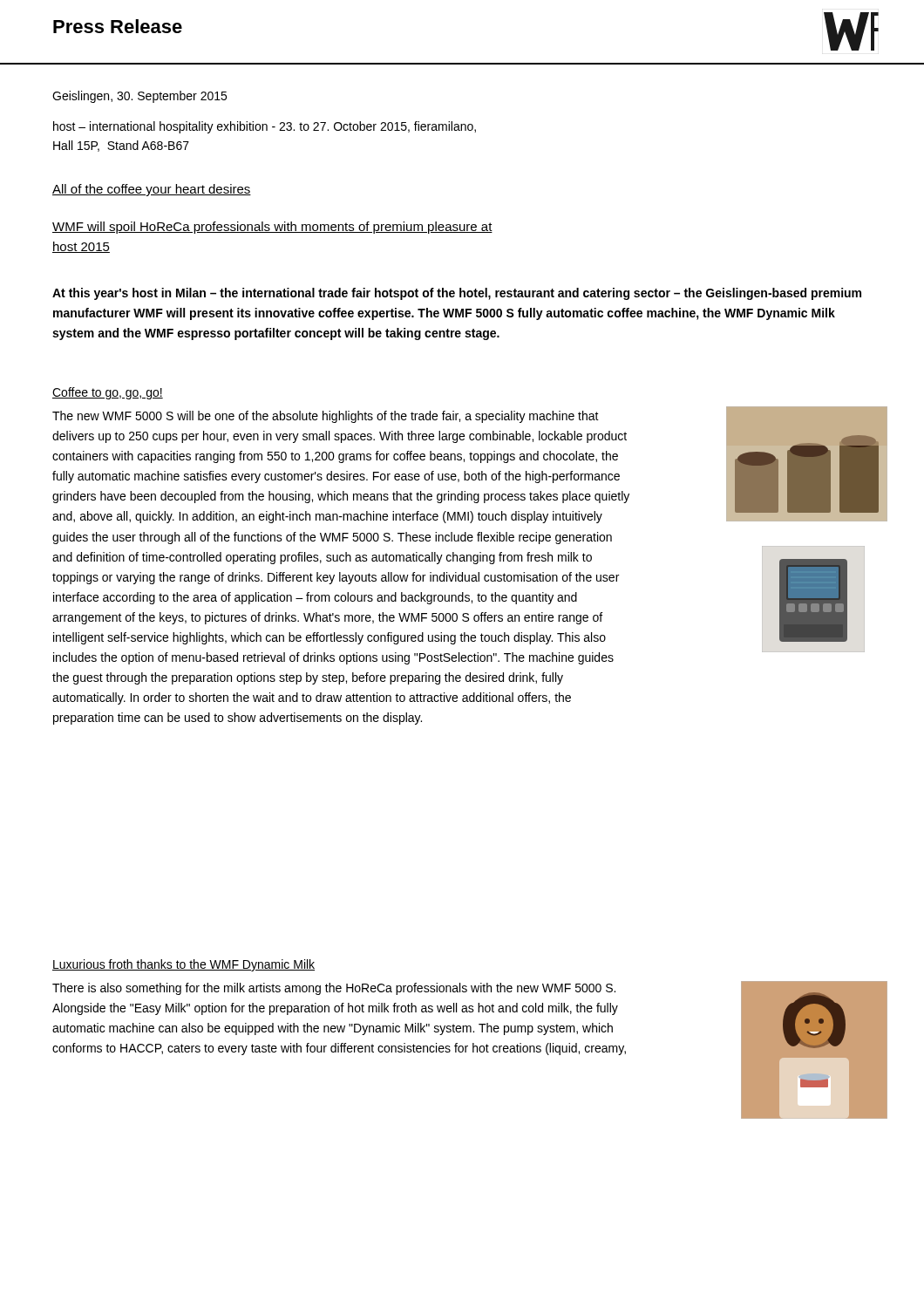Screen dimensions: 1308x924
Task: Click on the text block with the text "At this year's"
Action: 457,313
